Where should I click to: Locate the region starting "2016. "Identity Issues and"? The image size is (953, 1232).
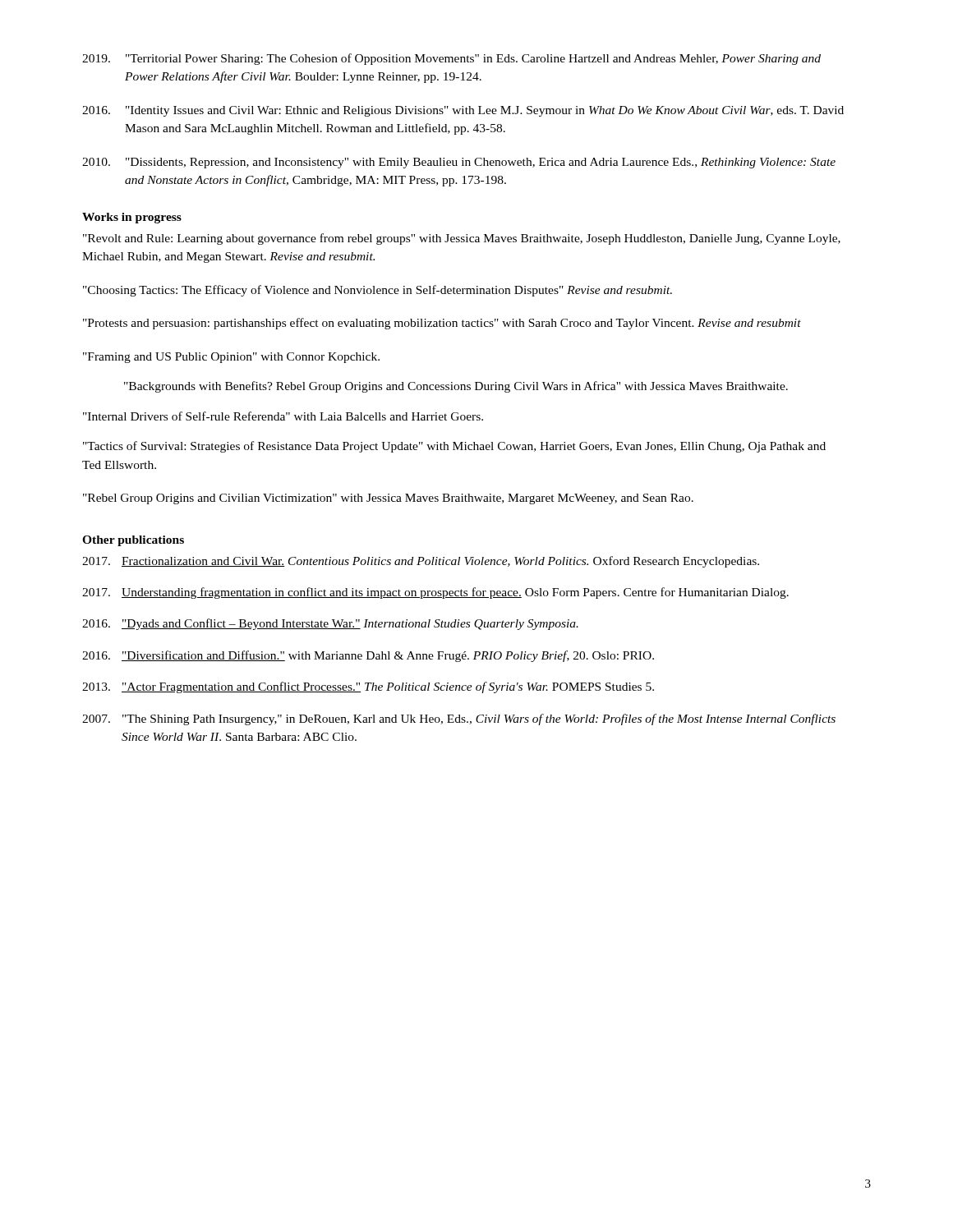tap(464, 119)
